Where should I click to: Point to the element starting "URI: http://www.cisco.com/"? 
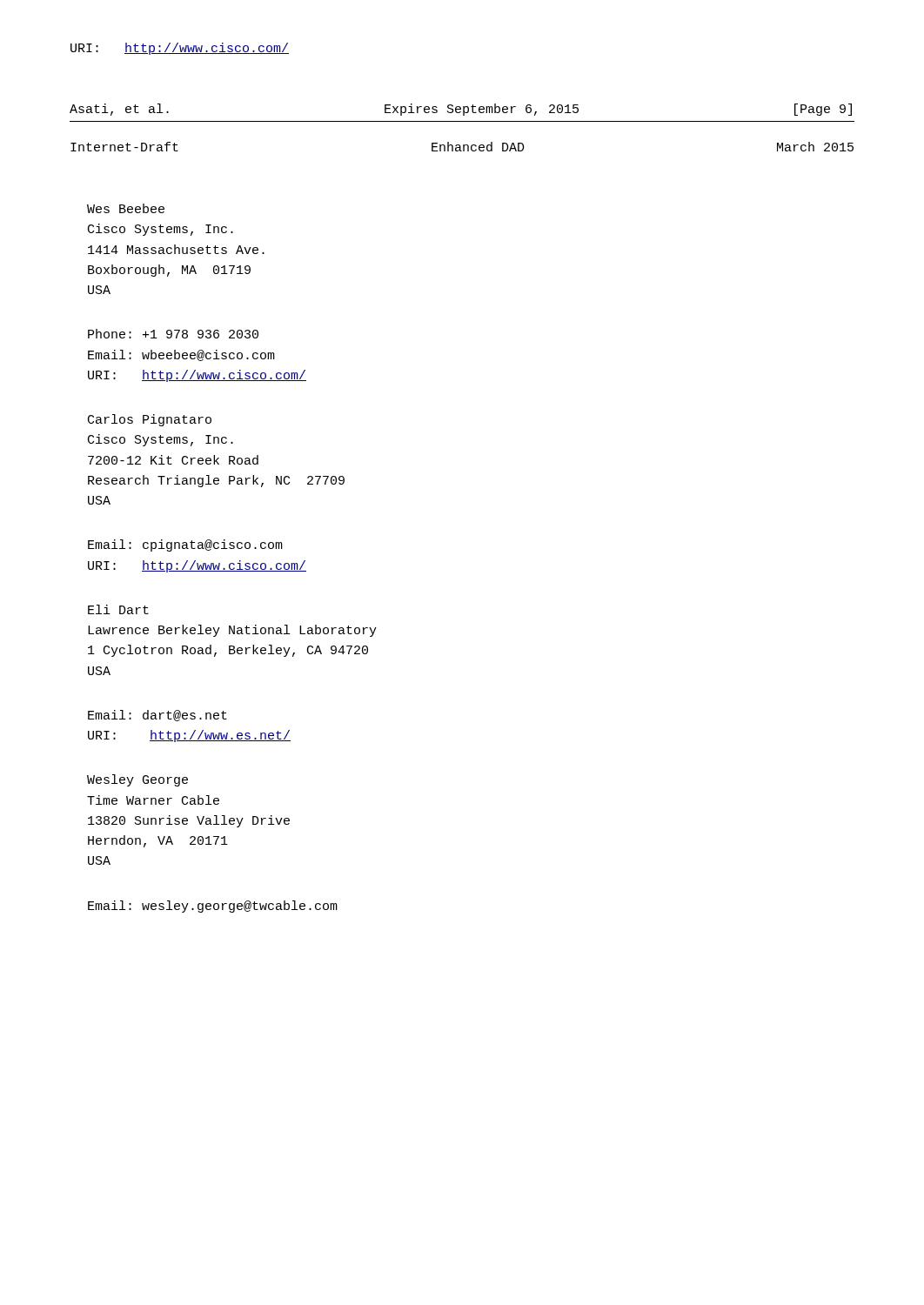tap(179, 49)
